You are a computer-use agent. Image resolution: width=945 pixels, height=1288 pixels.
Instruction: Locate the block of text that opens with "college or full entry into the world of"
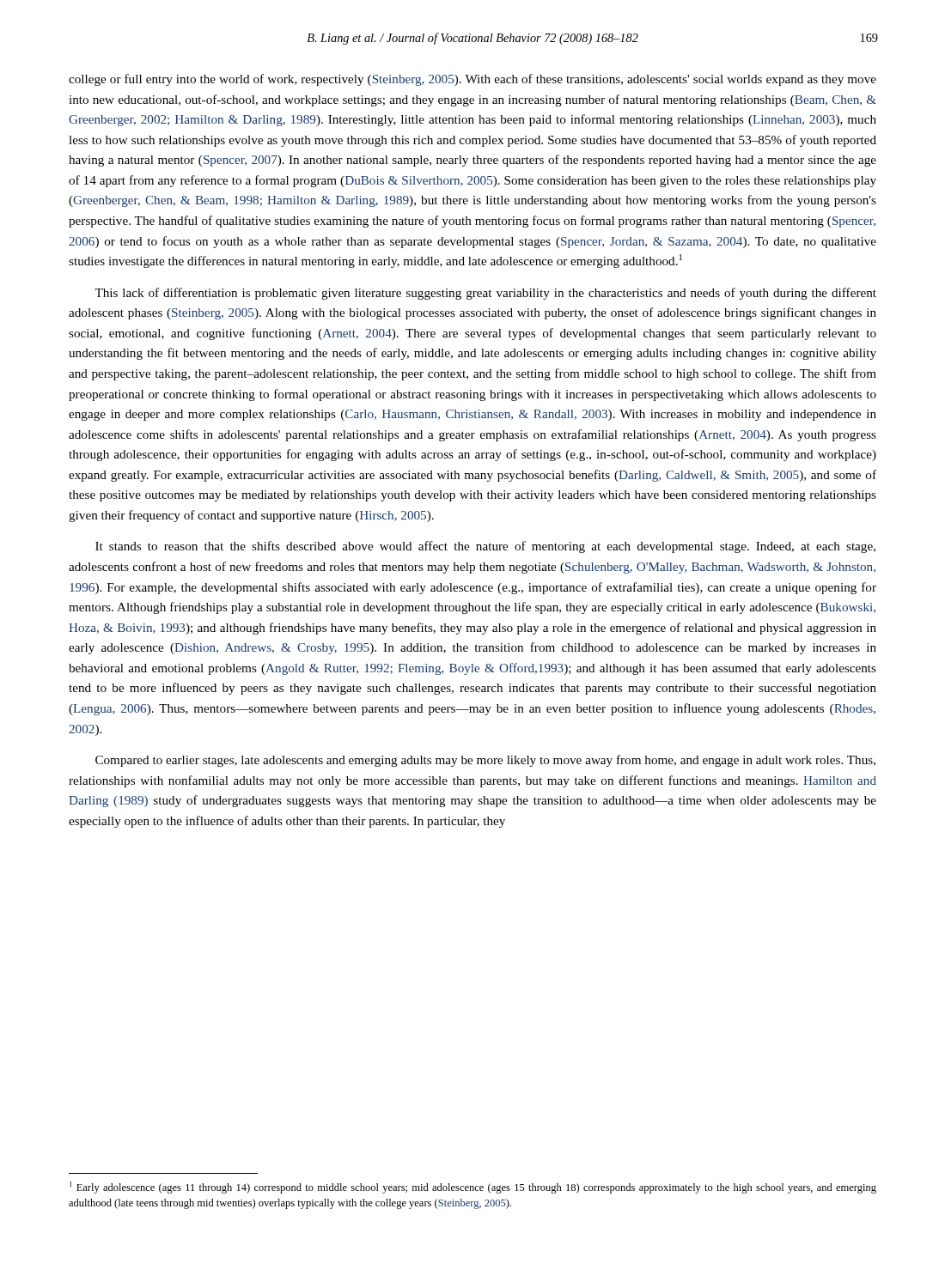(x=472, y=170)
